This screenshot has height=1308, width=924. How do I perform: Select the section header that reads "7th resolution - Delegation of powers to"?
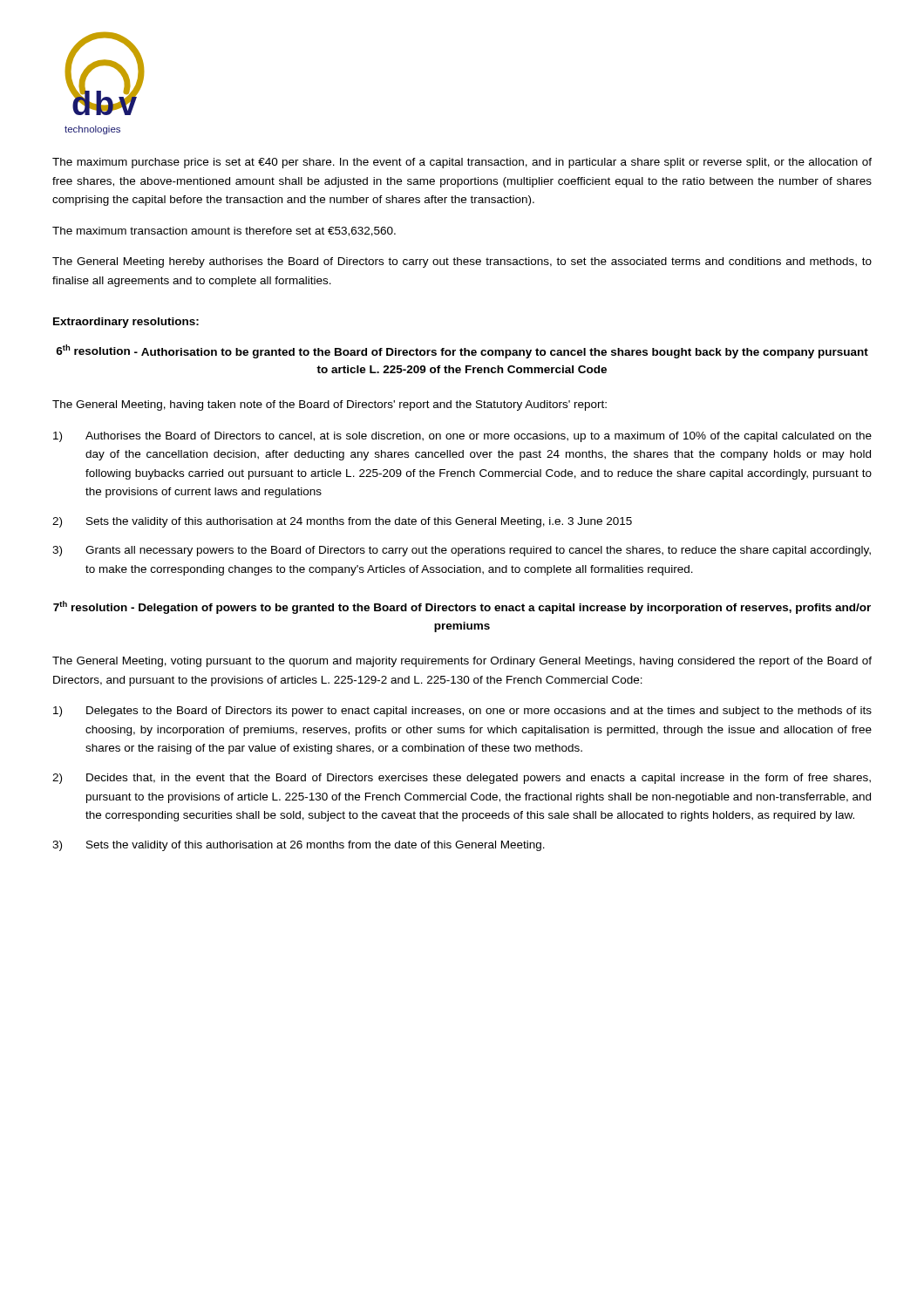tap(462, 616)
